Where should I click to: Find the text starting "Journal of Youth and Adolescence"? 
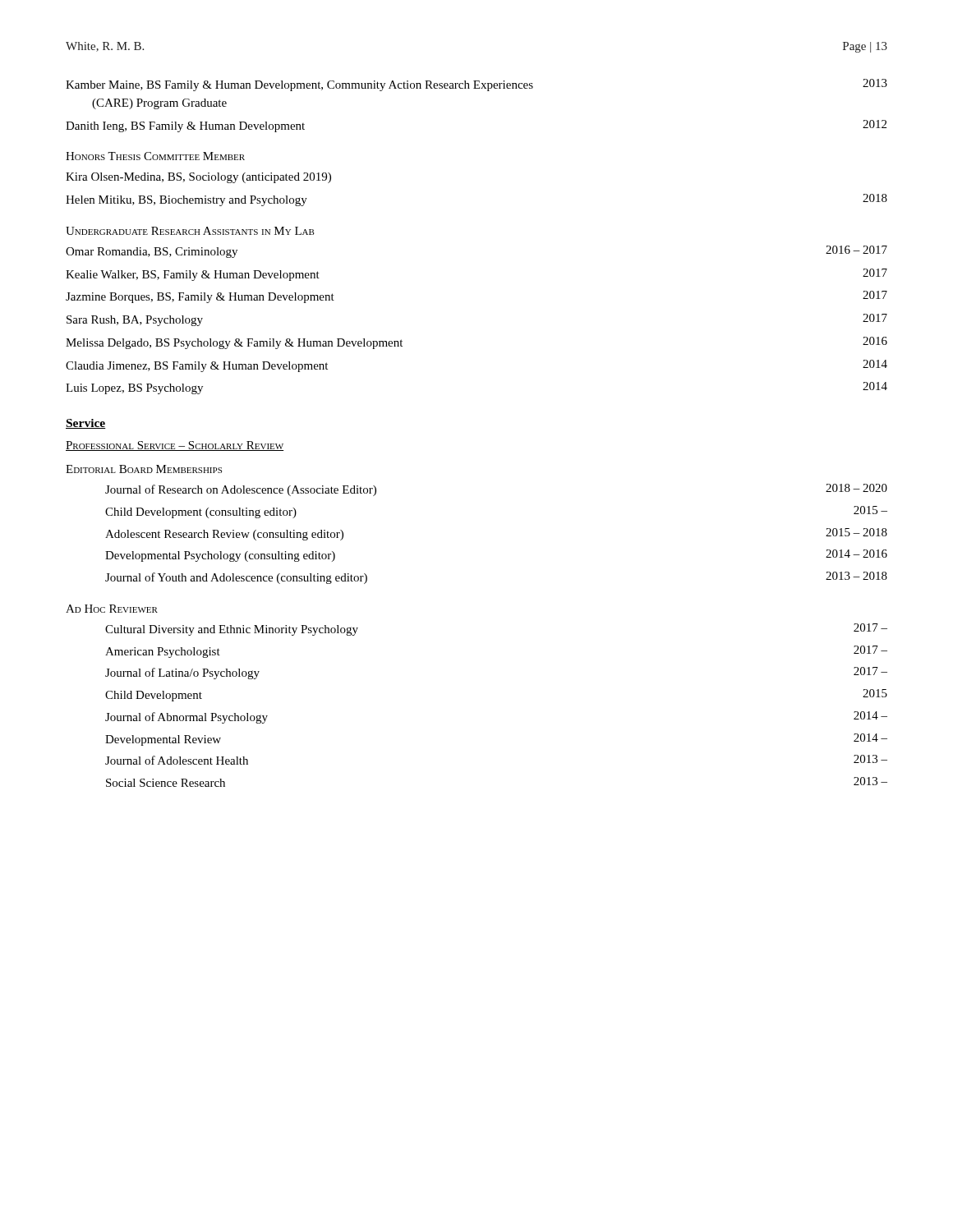(x=235, y=578)
